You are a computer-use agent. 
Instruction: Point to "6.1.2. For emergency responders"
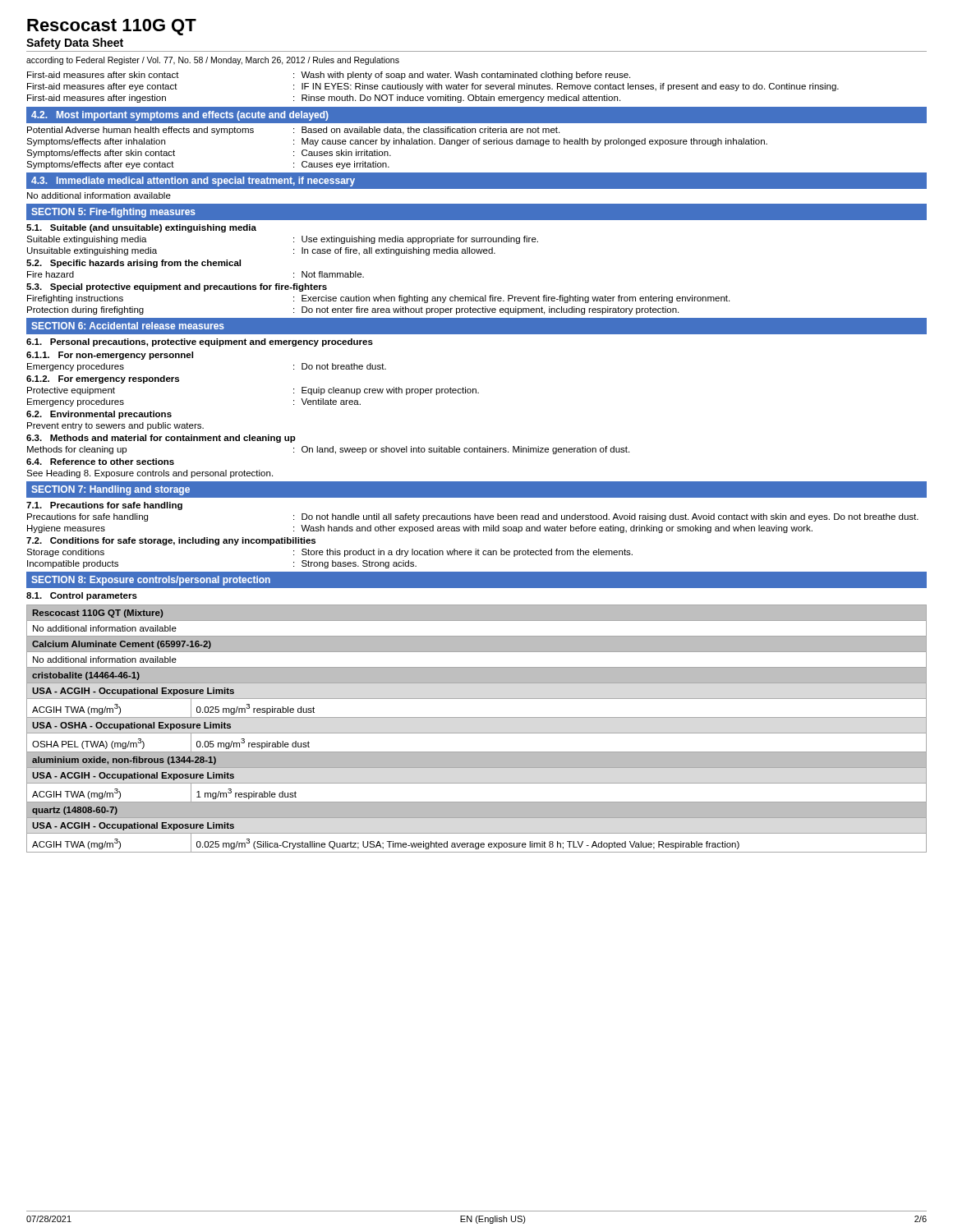(103, 379)
